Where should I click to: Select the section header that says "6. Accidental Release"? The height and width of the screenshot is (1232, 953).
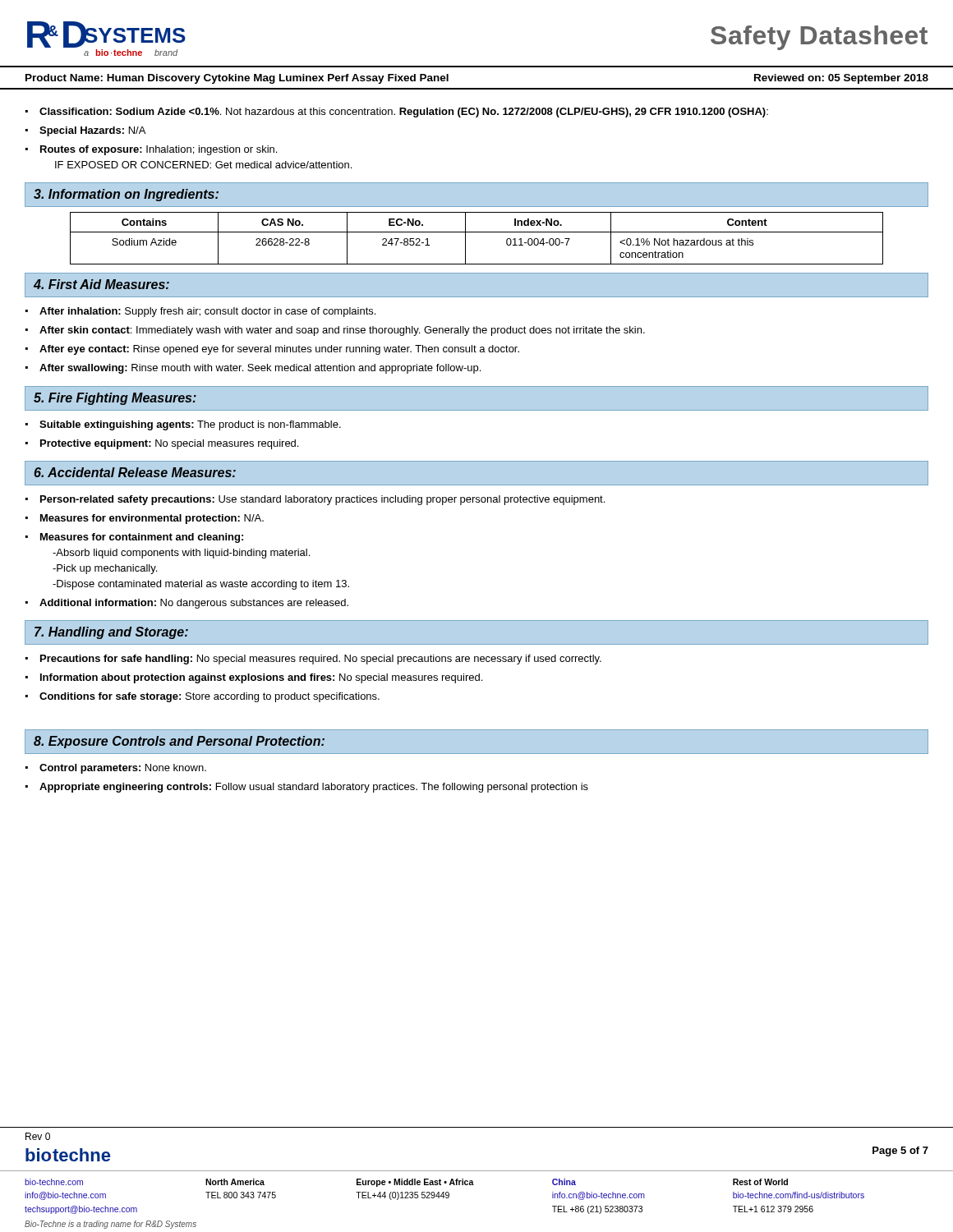click(x=135, y=472)
